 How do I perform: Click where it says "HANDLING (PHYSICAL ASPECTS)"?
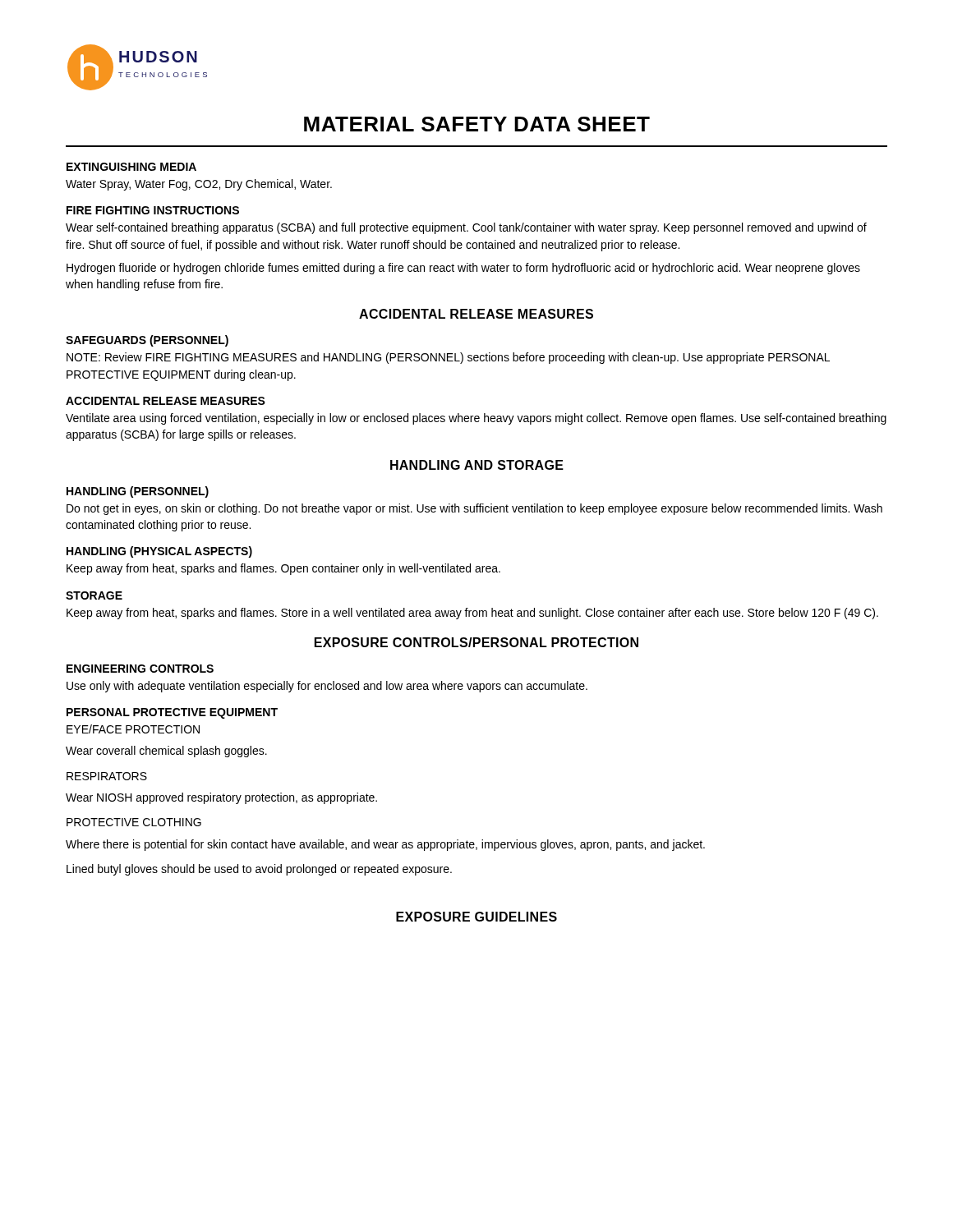pyautogui.click(x=159, y=551)
